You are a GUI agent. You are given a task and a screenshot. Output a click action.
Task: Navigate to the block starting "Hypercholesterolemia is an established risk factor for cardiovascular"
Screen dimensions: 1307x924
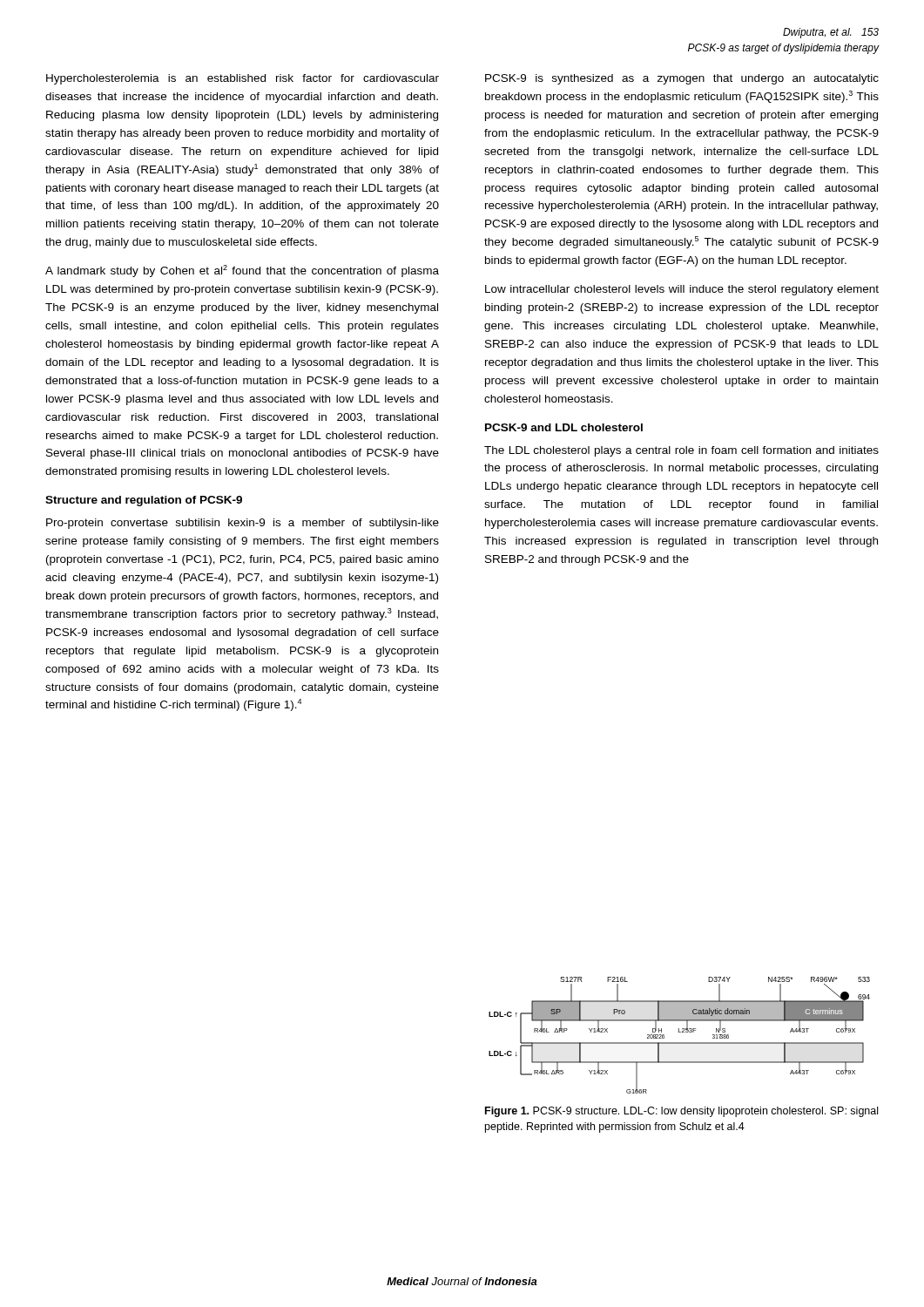[x=242, y=161]
